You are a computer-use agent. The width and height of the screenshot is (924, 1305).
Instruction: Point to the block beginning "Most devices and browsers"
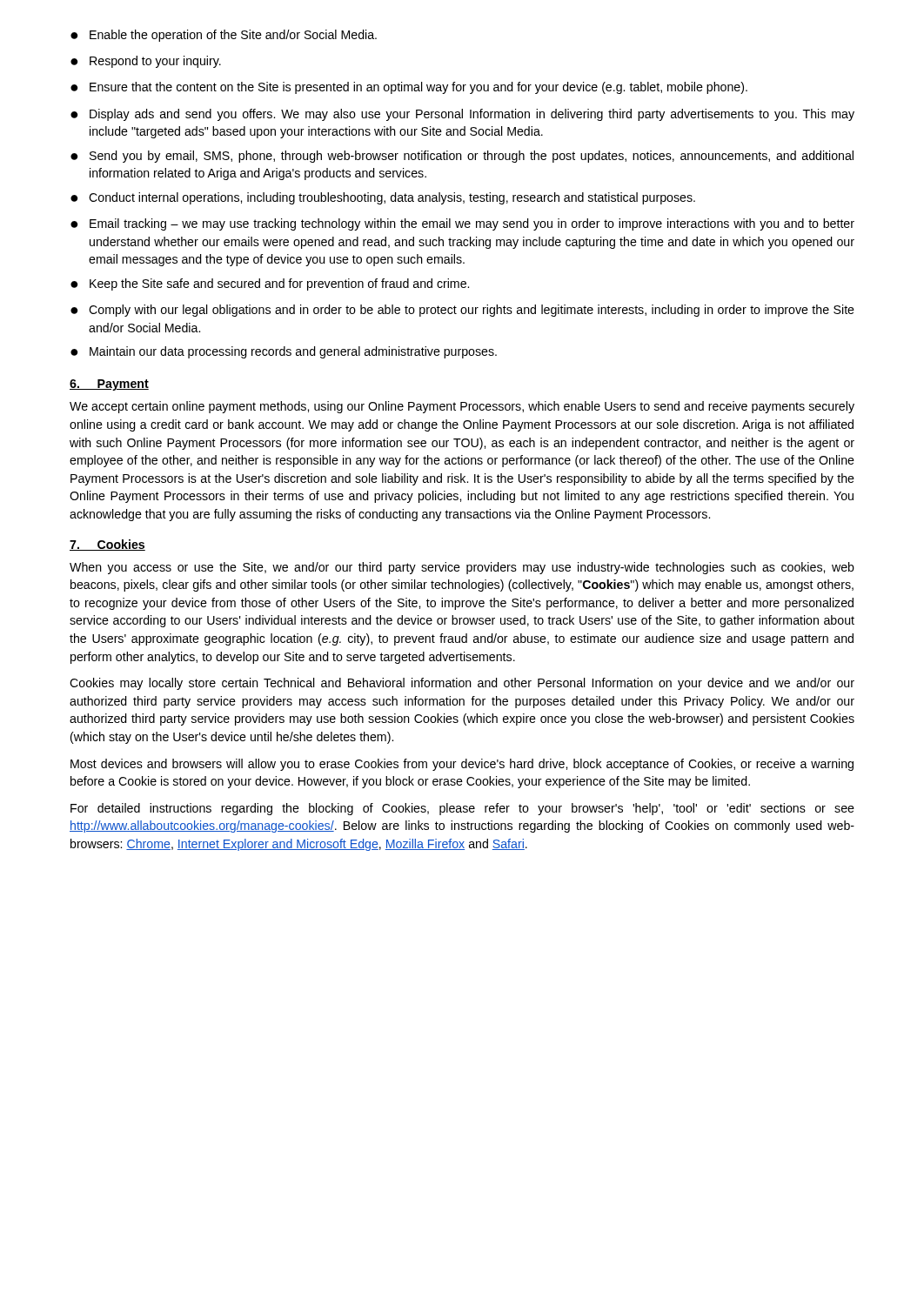pyautogui.click(x=462, y=772)
